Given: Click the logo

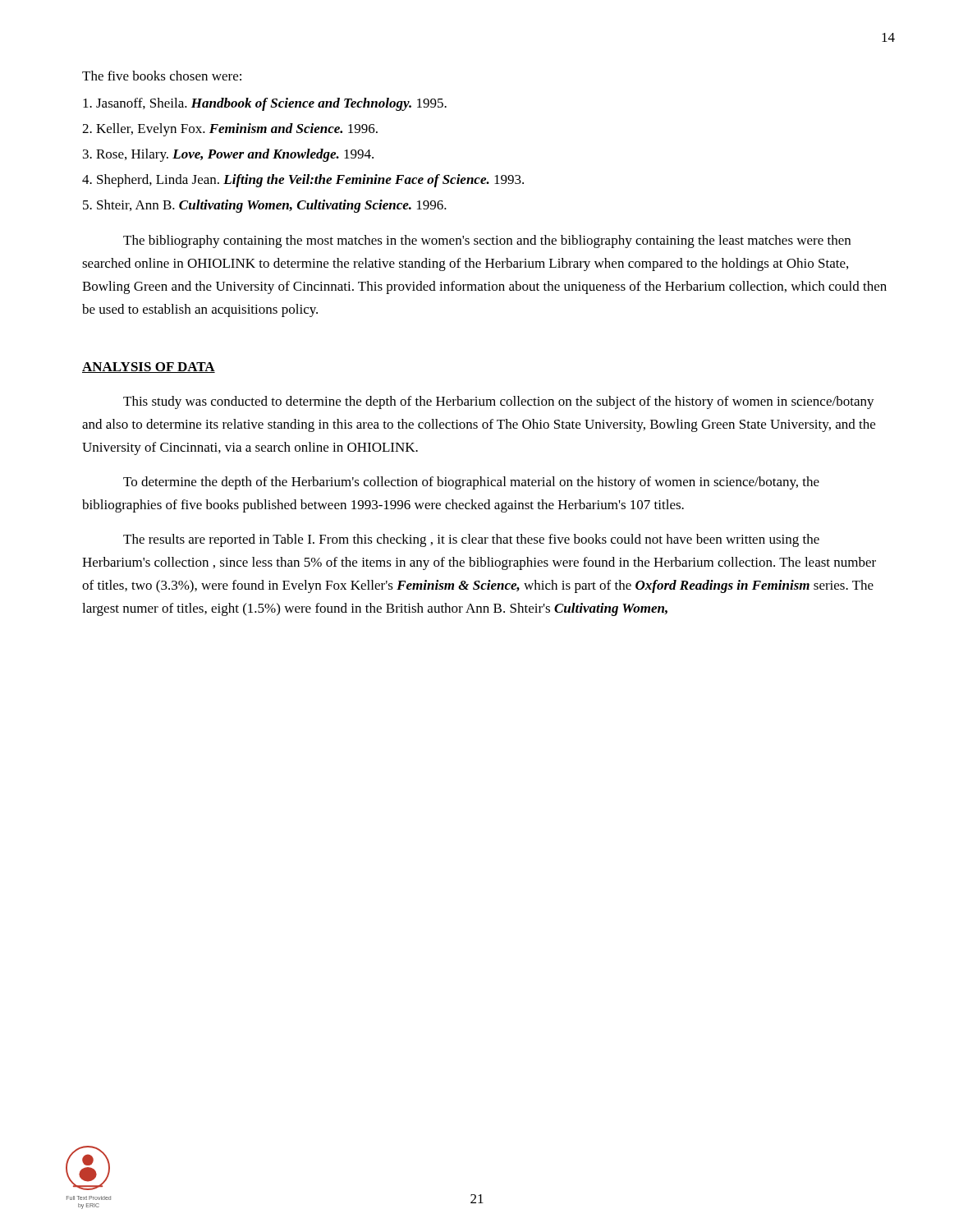Looking at the screenshot, I should pos(89,1177).
